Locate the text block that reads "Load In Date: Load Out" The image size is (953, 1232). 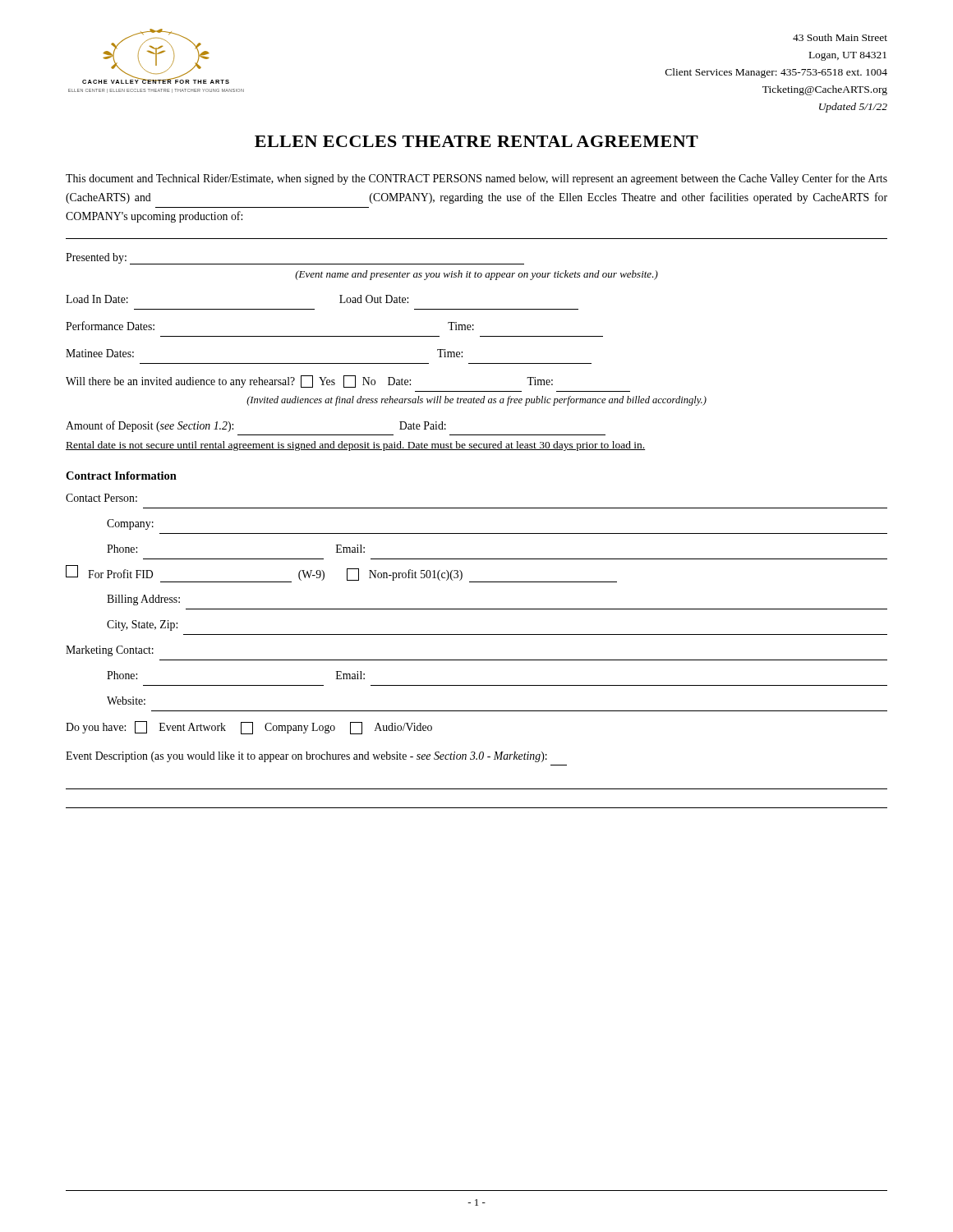(98, 298)
